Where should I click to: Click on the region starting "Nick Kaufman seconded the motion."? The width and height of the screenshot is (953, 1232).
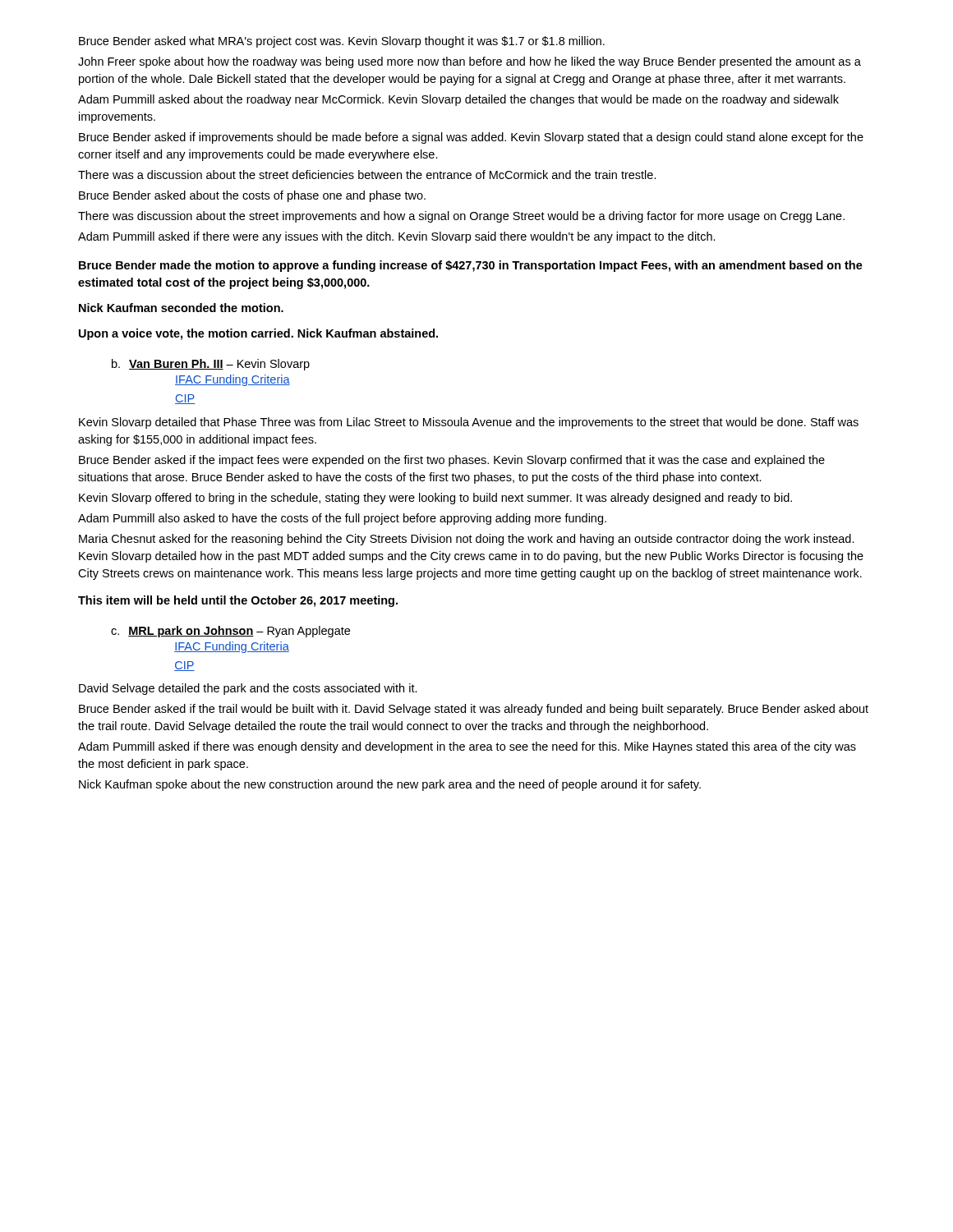point(181,308)
